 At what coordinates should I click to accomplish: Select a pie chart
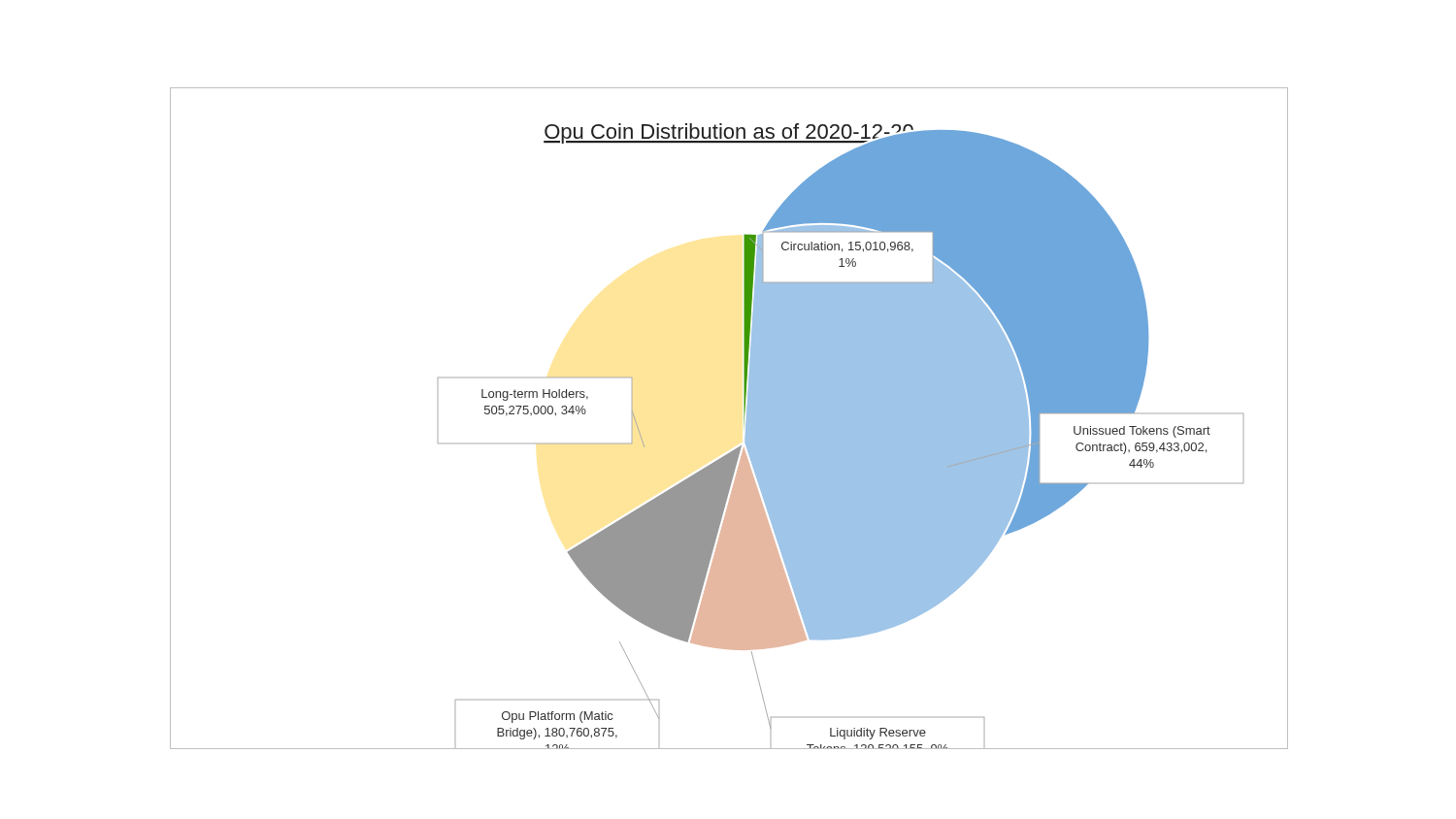point(729,418)
